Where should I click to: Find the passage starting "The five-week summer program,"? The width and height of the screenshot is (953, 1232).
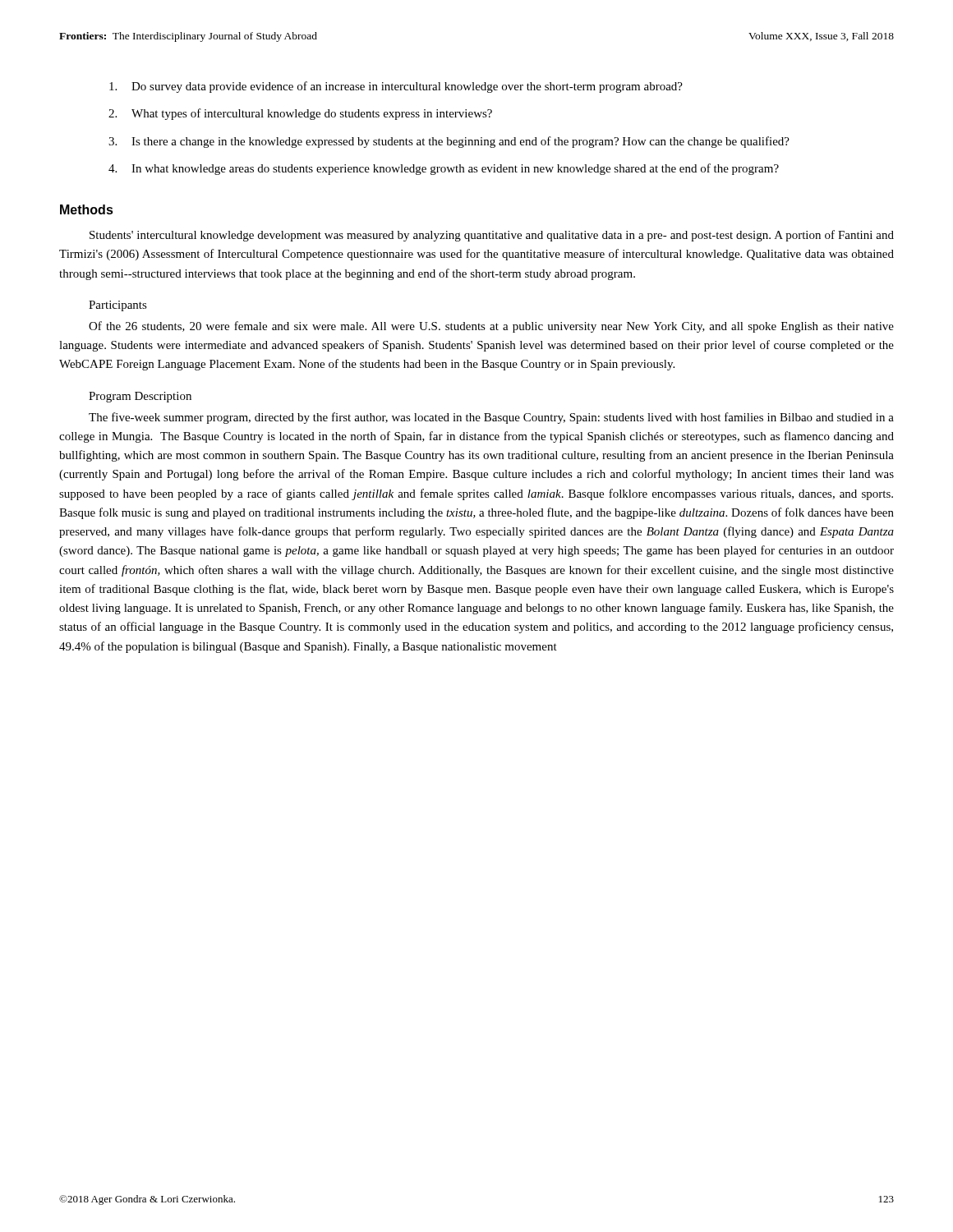click(476, 531)
